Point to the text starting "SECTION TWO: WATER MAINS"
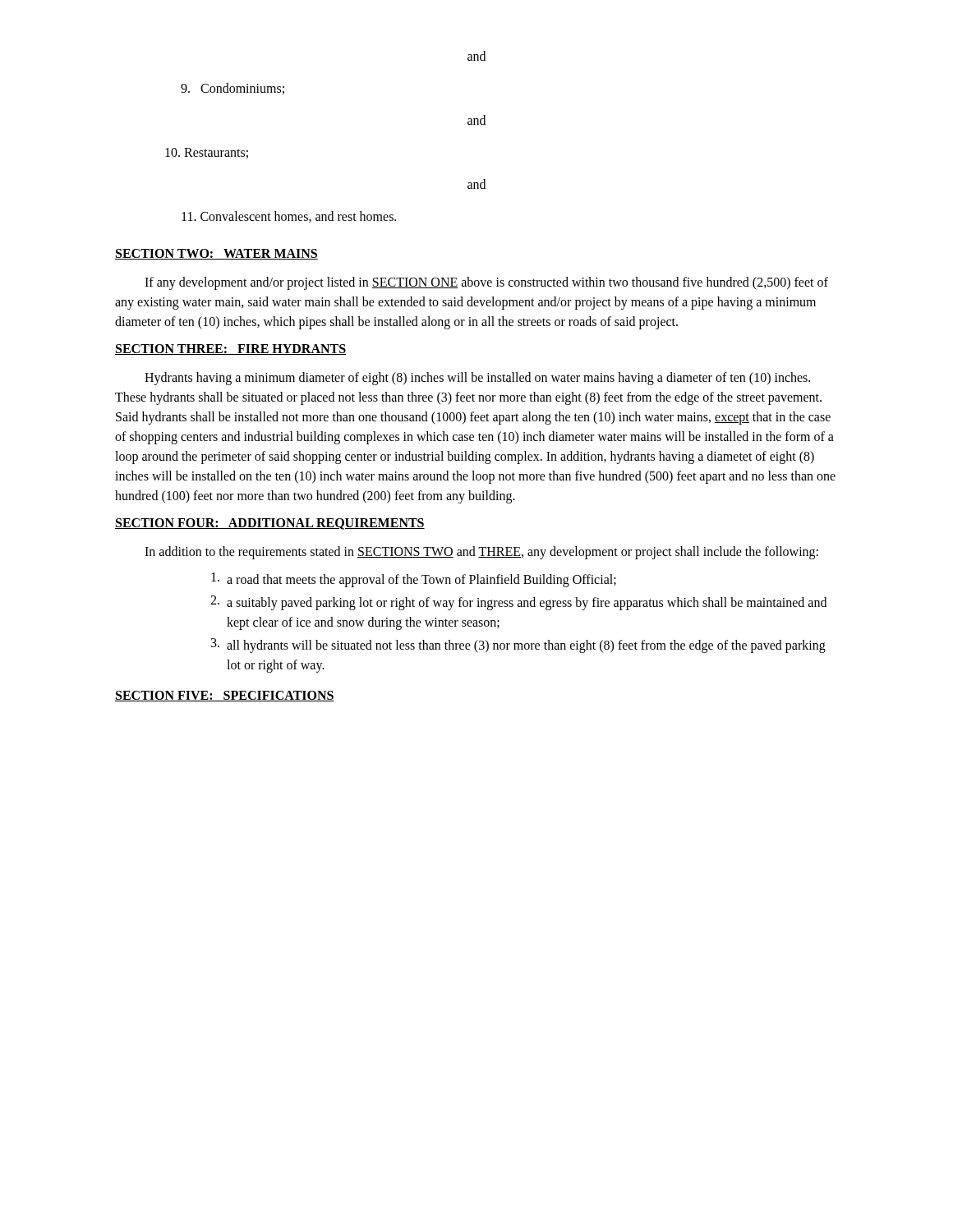The height and width of the screenshot is (1232, 953). click(216, 253)
